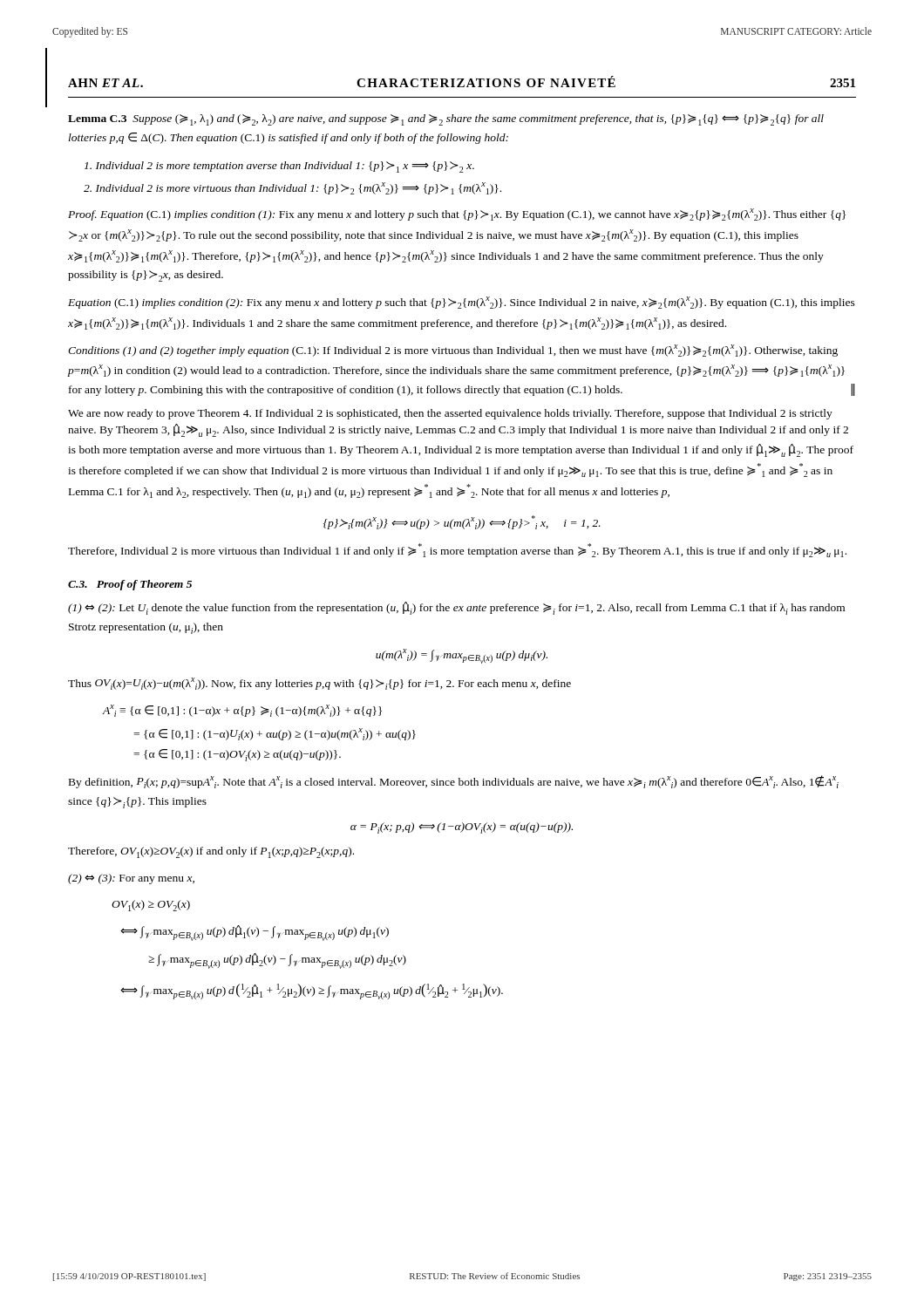Locate the text block that says "Lemma C.3 Suppose (≽1, λ1) and (≽2,"
This screenshot has width=924, height=1308.
pyautogui.click(x=462, y=128)
